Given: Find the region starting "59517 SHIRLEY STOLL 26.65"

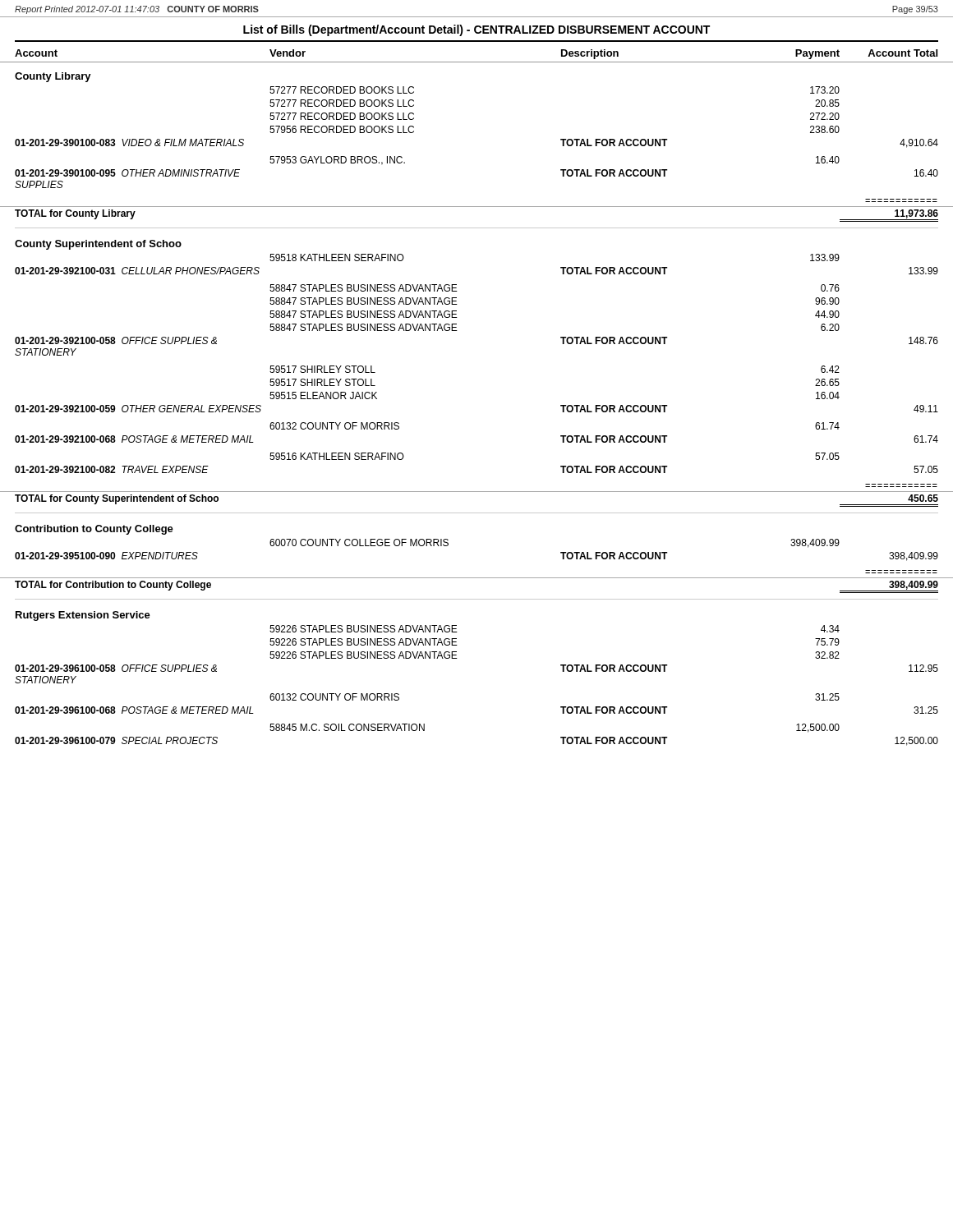Looking at the screenshot, I should (x=319, y=382).
